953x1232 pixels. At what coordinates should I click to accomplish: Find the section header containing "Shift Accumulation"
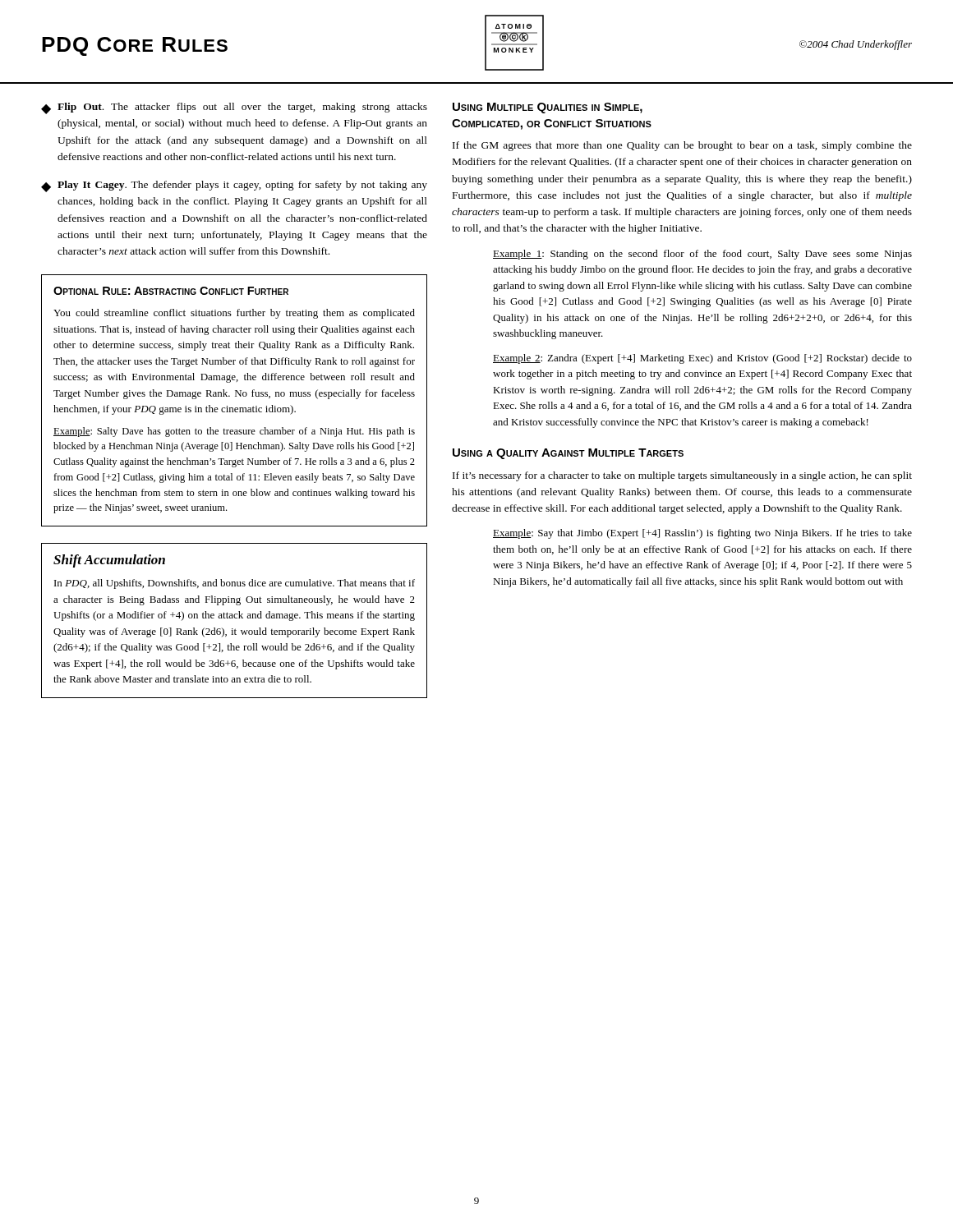pyautogui.click(x=110, y=560)
